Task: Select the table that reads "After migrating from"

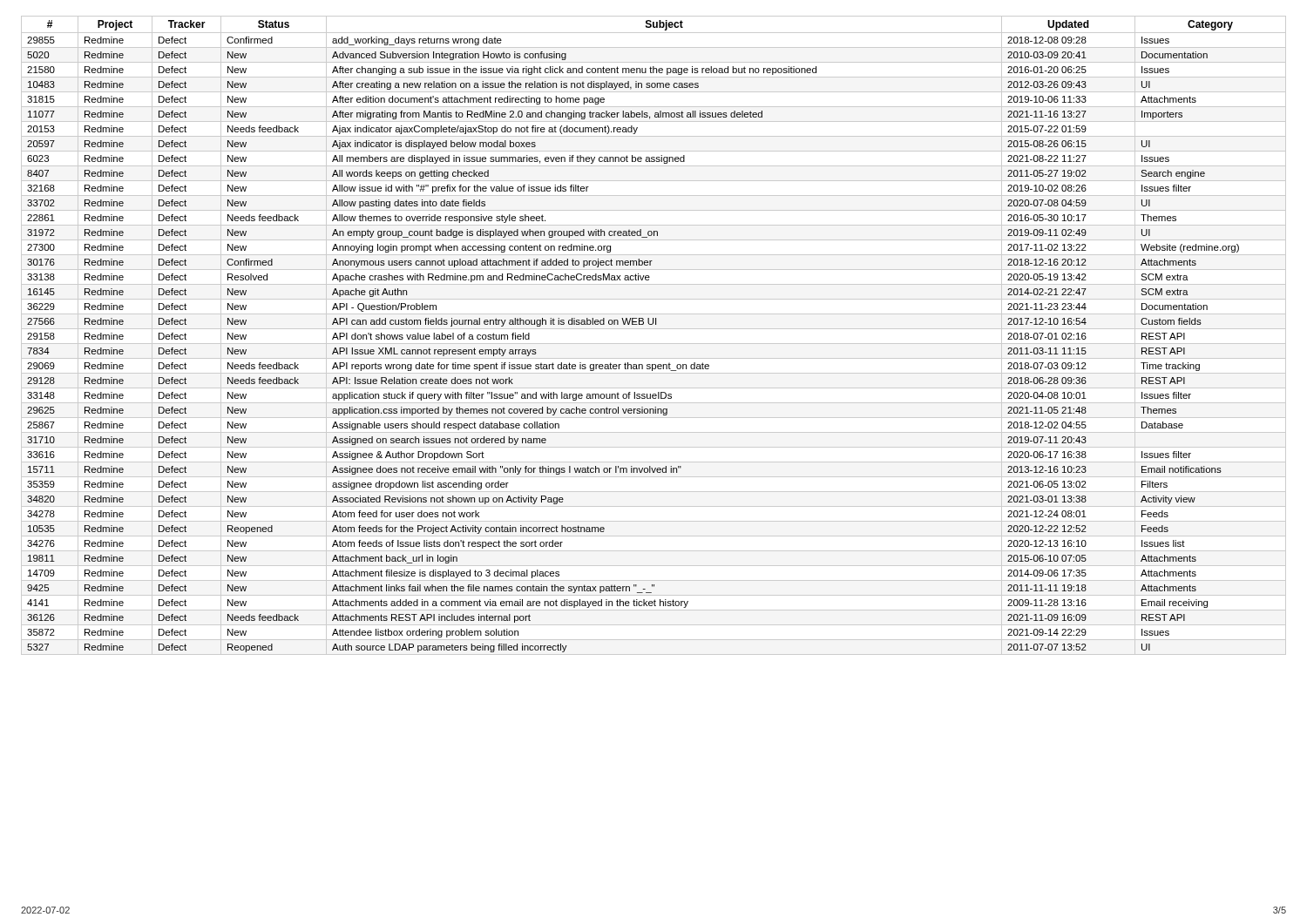Action: coord(654,335)
